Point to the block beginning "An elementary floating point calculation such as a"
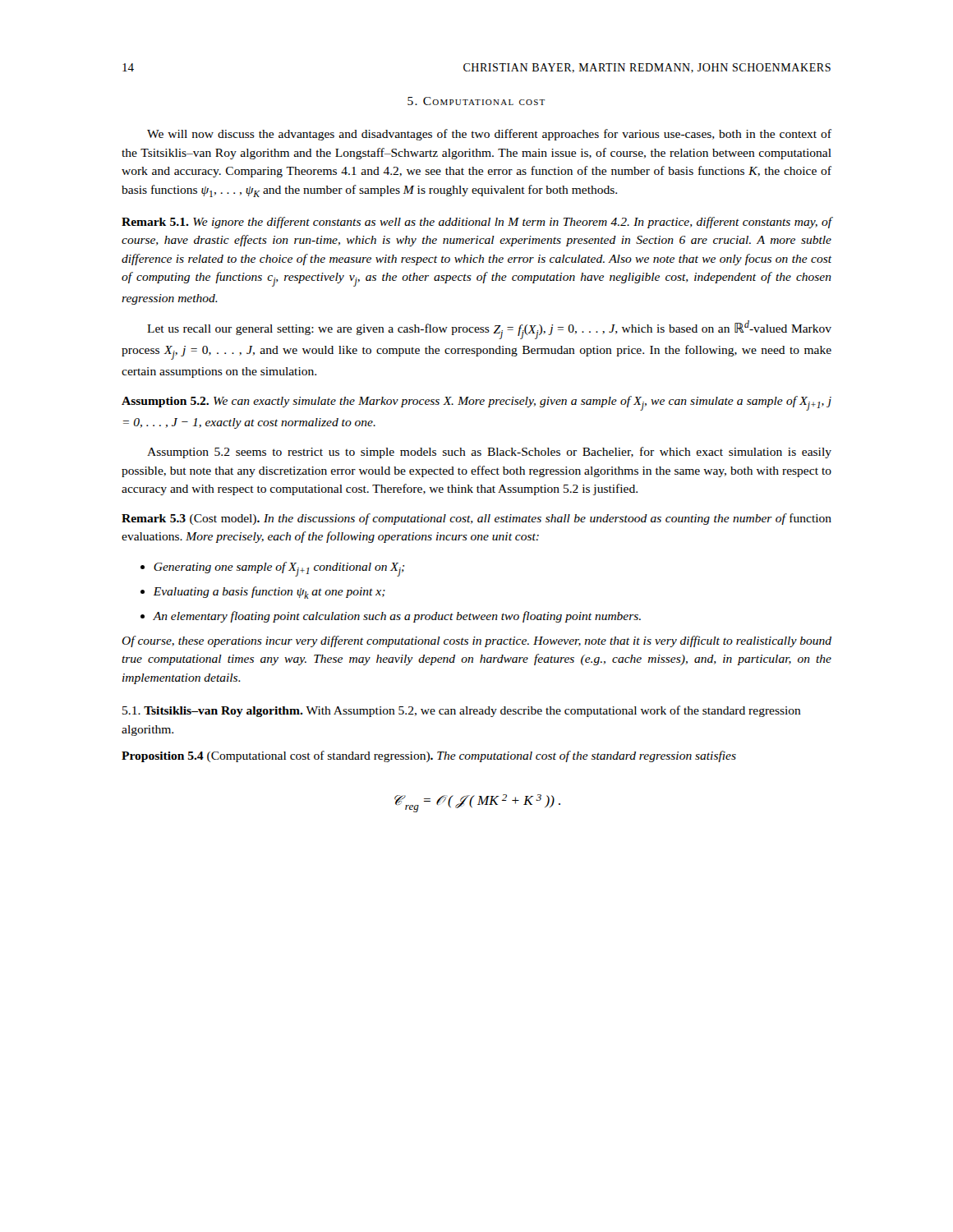 pyautogui.click(x=398, y=615)
